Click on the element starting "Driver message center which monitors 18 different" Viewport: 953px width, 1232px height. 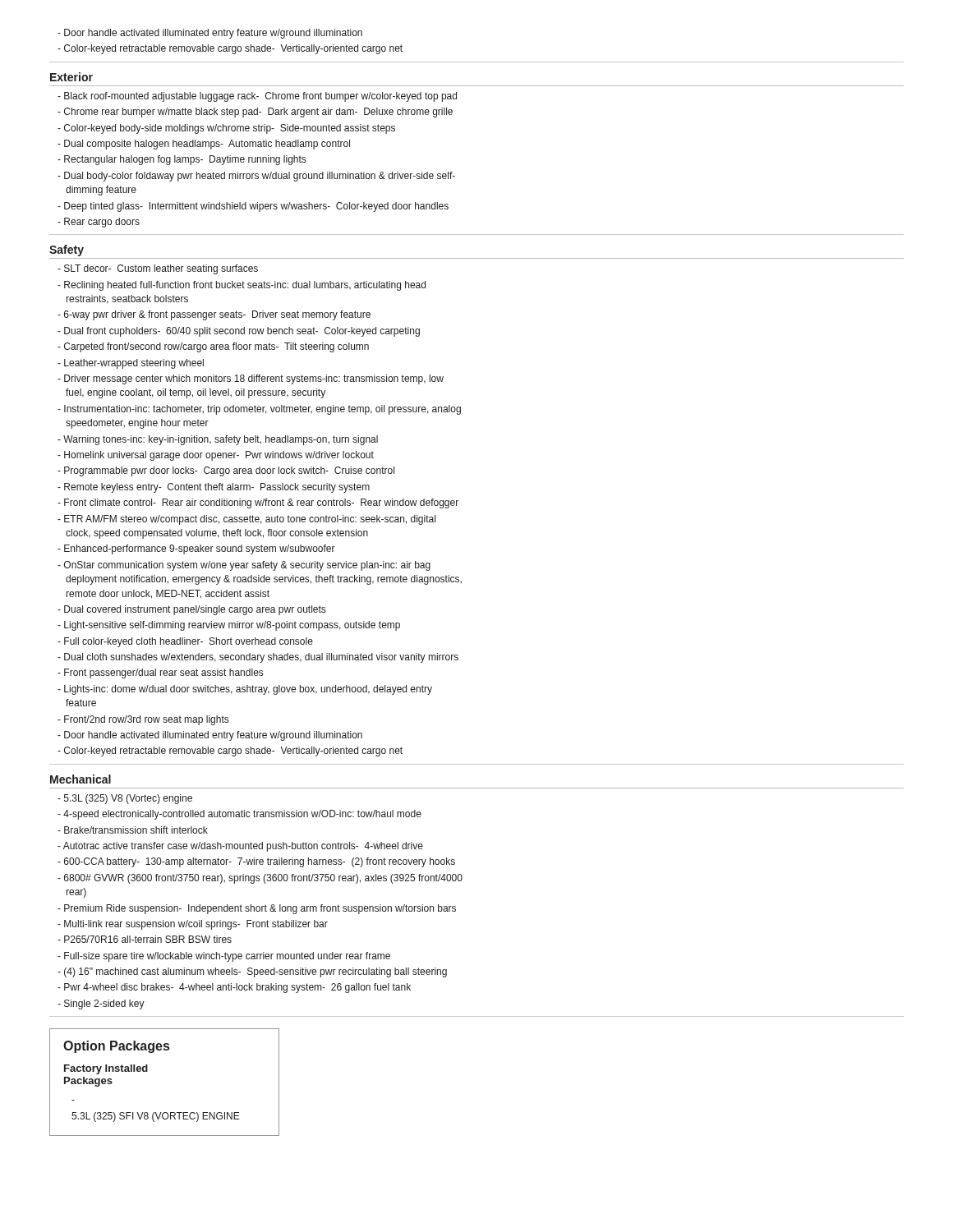[251, 386]
